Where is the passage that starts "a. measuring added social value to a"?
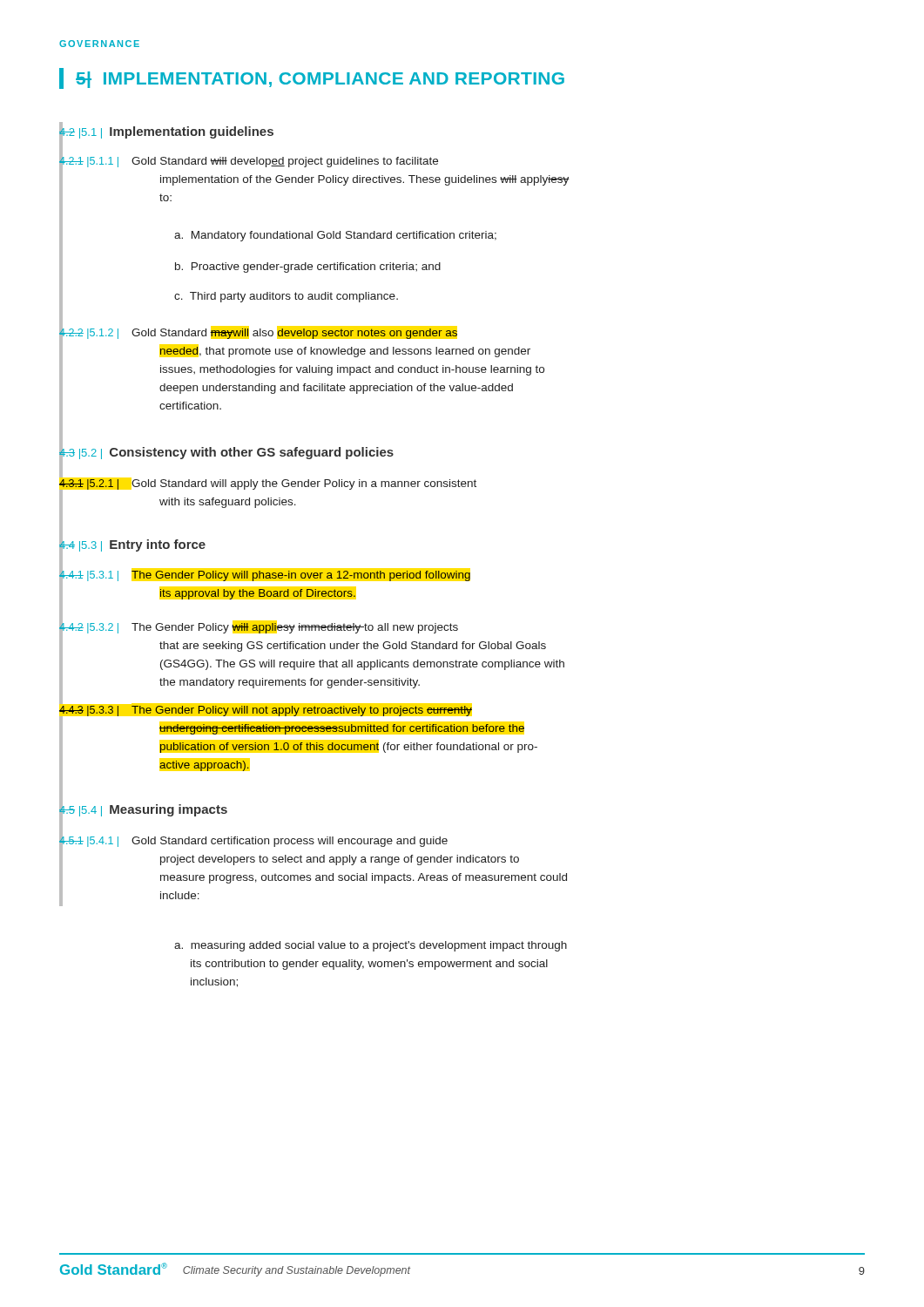 pyautogui.click(x=371, y=965)
